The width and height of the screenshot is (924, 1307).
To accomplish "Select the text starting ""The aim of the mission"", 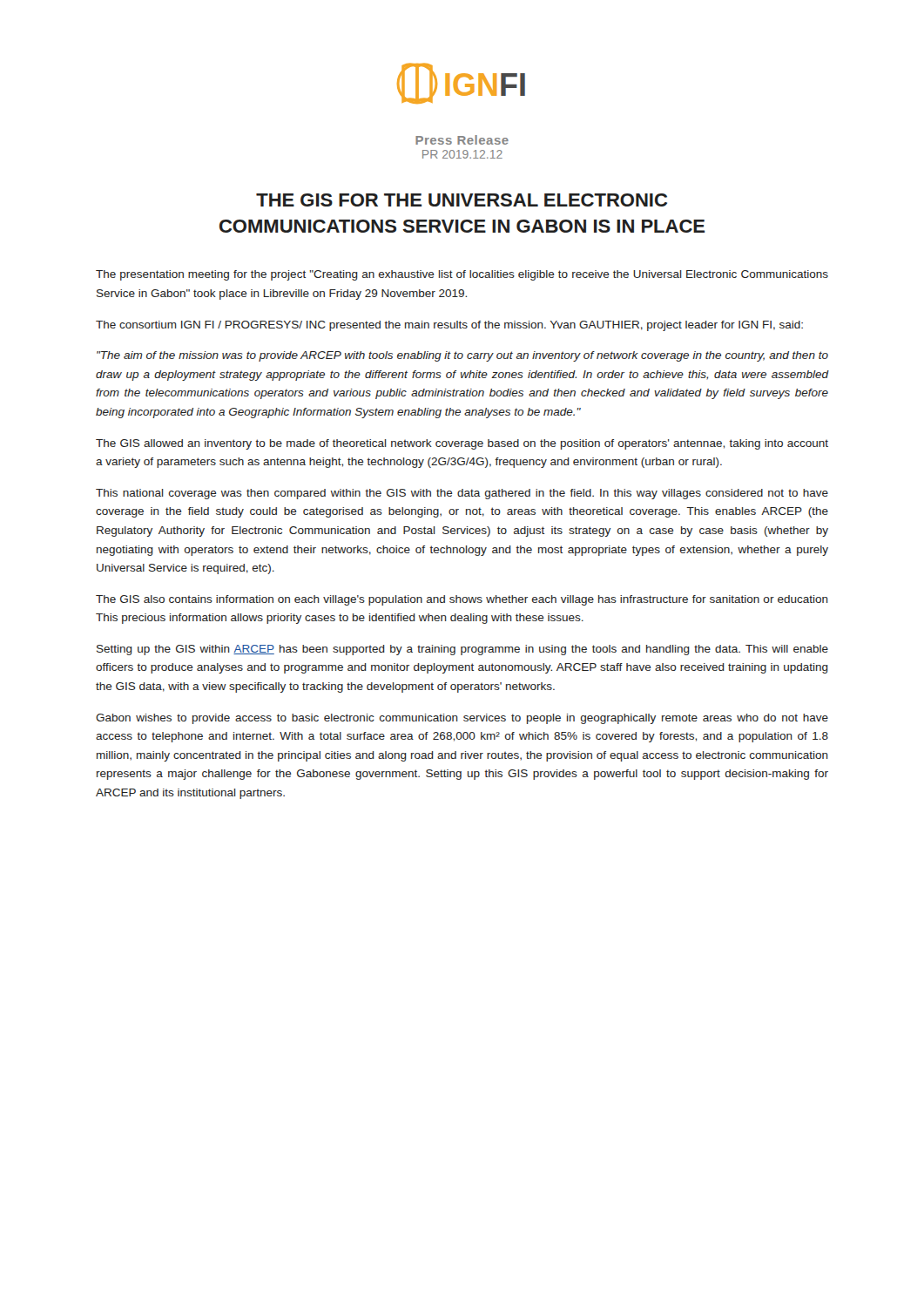I will click(462, 383).
